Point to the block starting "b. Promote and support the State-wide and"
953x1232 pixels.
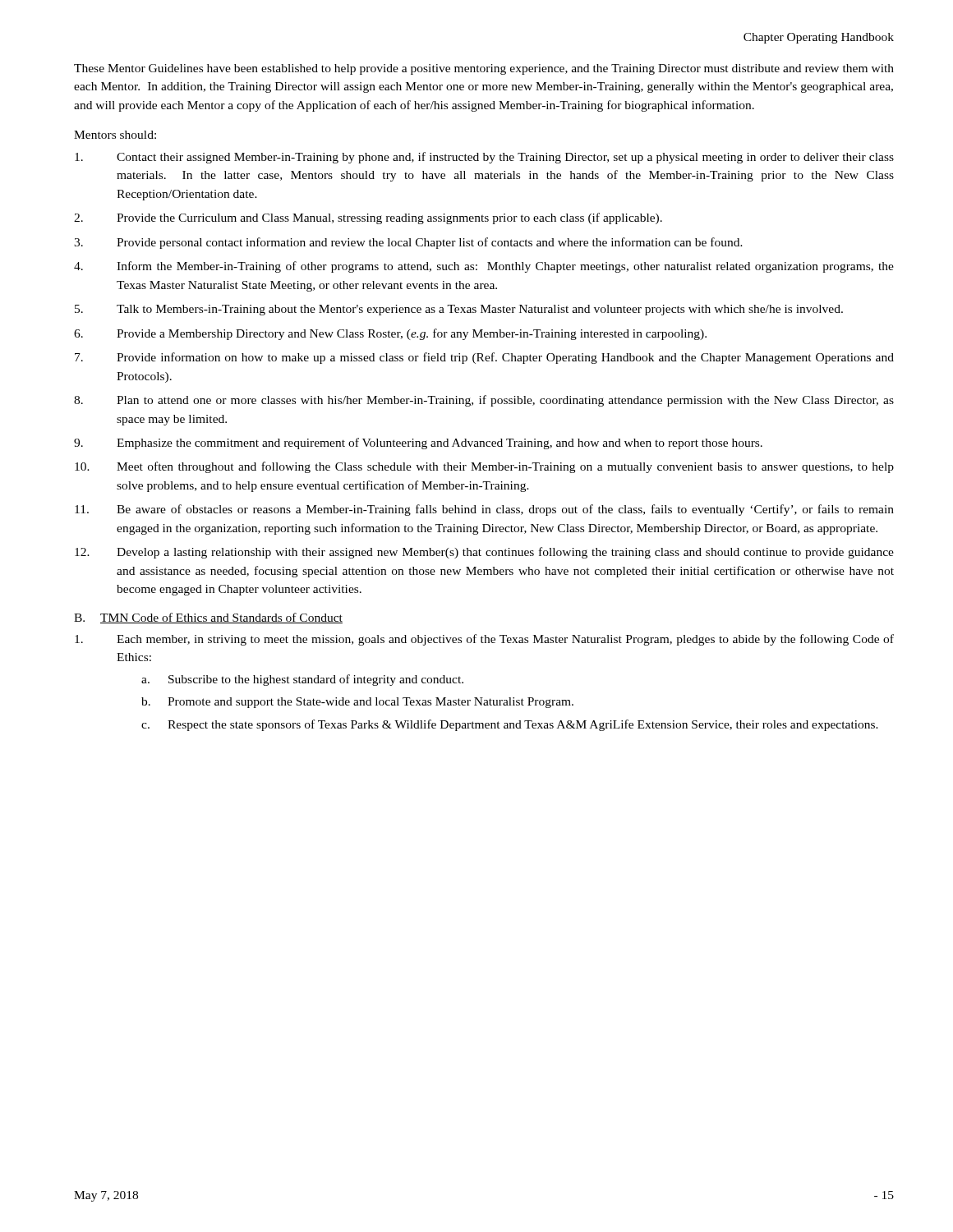[518, 702]
